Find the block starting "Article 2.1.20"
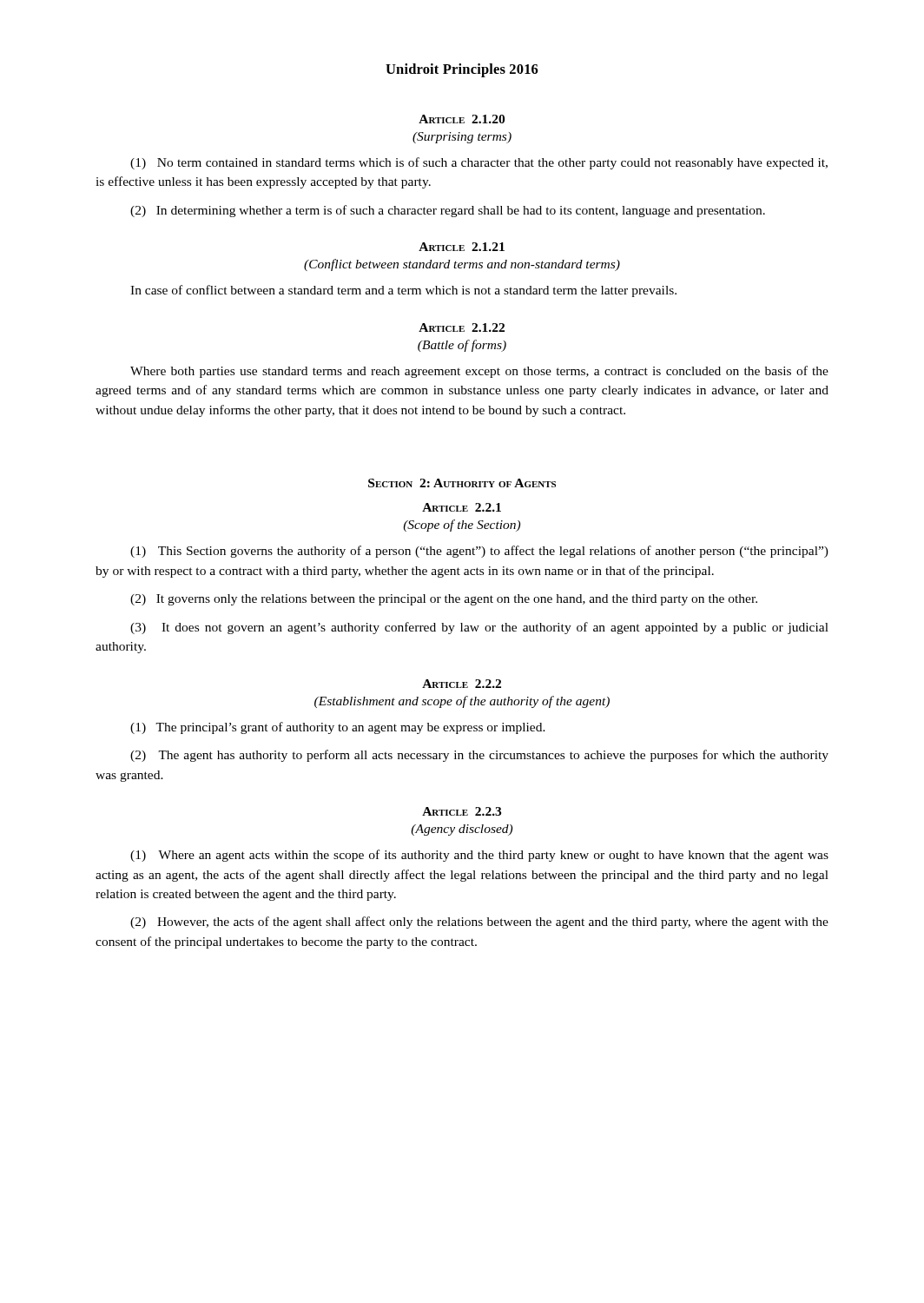 pos(462,119)
